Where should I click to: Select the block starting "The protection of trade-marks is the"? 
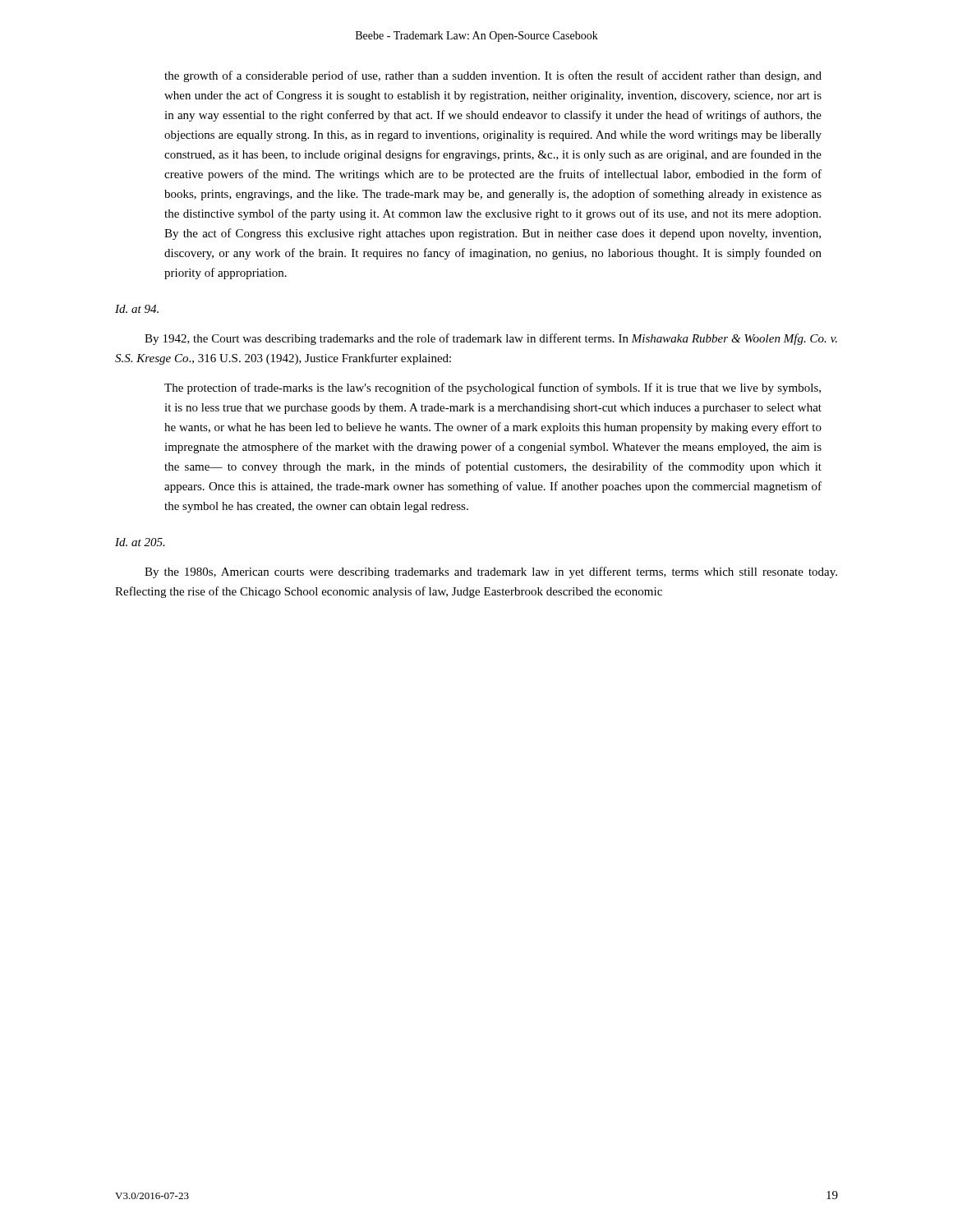tap(493, 447)
